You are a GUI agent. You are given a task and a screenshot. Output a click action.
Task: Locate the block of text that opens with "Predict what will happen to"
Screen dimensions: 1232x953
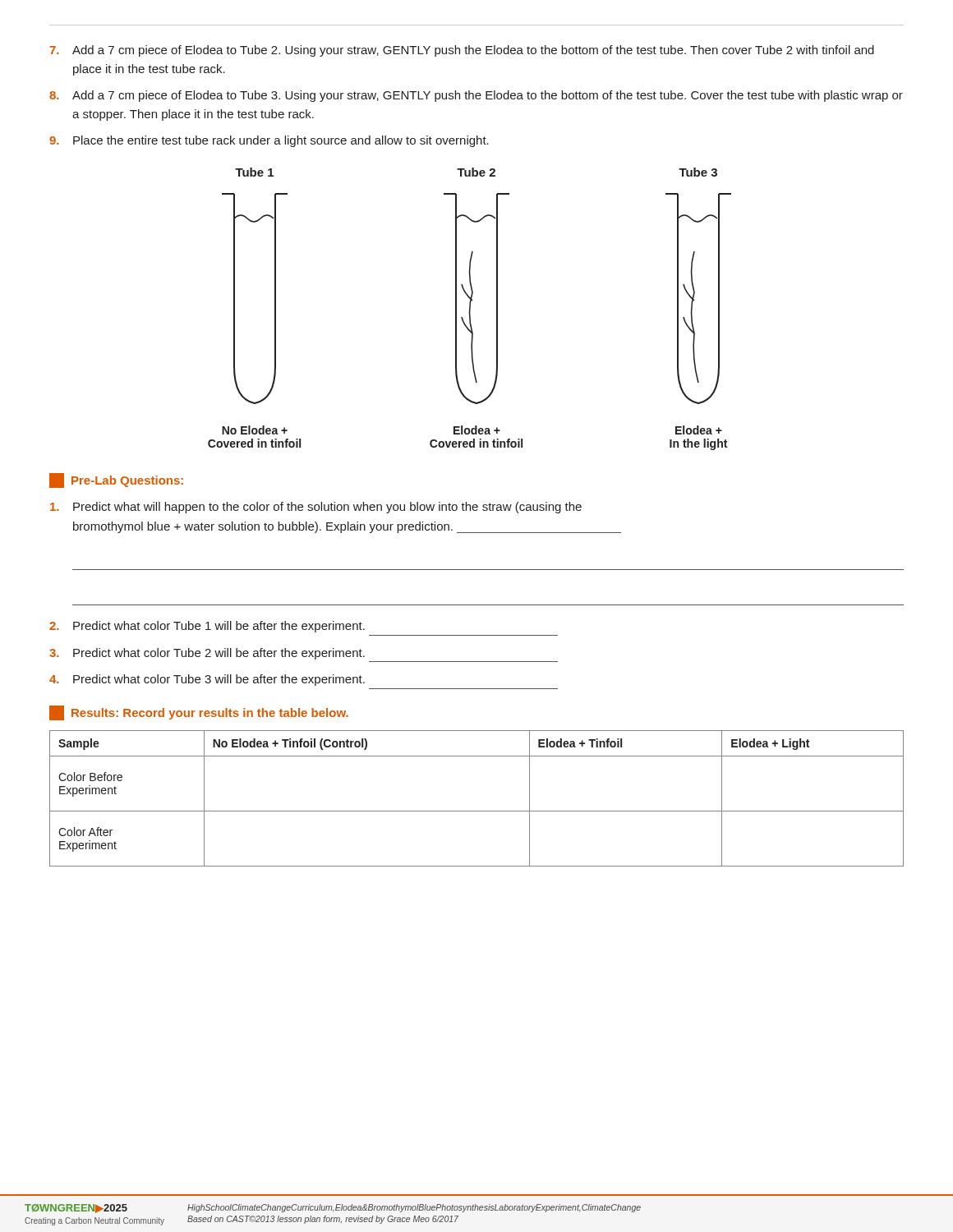[476, 507]
